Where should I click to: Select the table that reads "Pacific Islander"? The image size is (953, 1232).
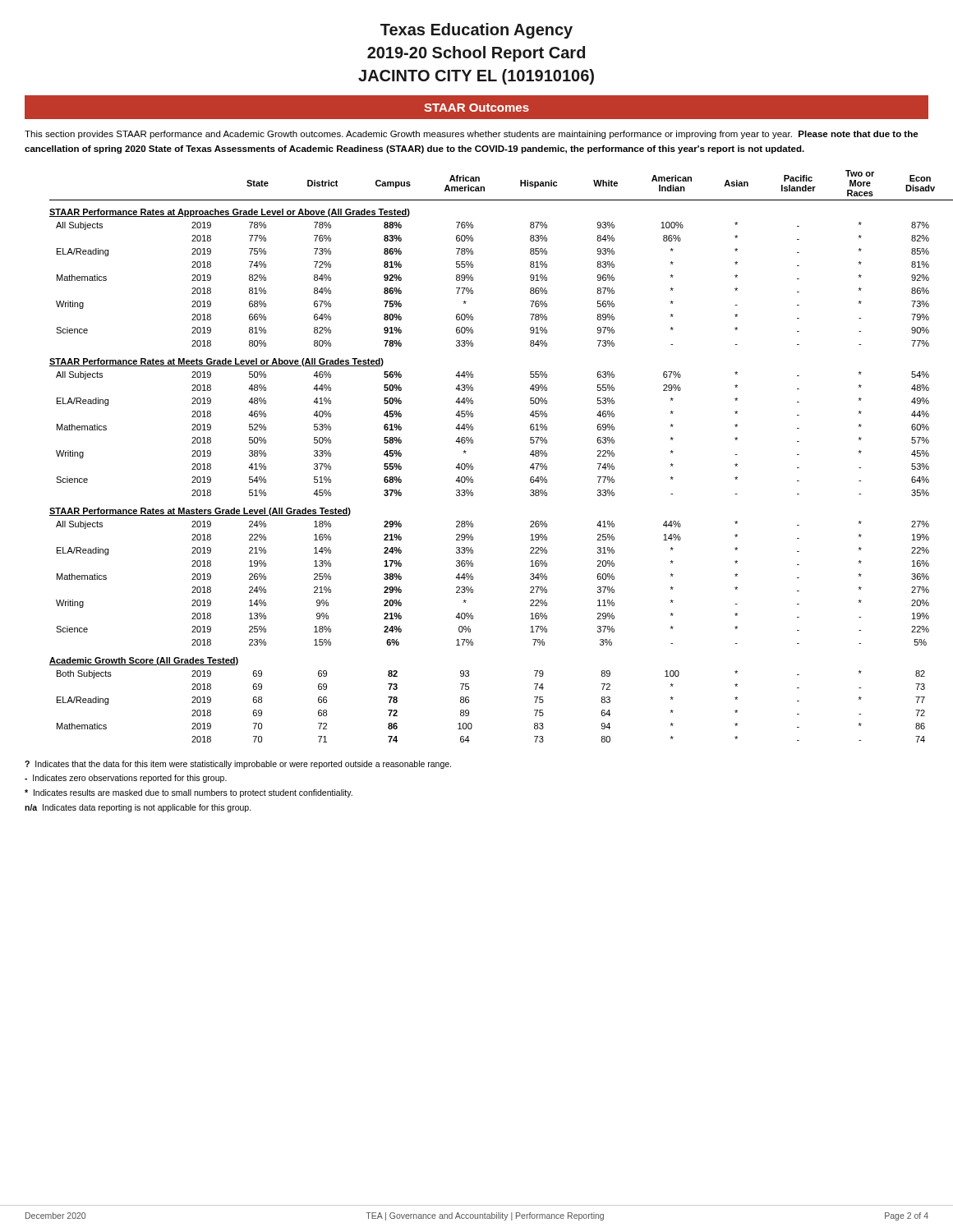(x=476, y=456)
